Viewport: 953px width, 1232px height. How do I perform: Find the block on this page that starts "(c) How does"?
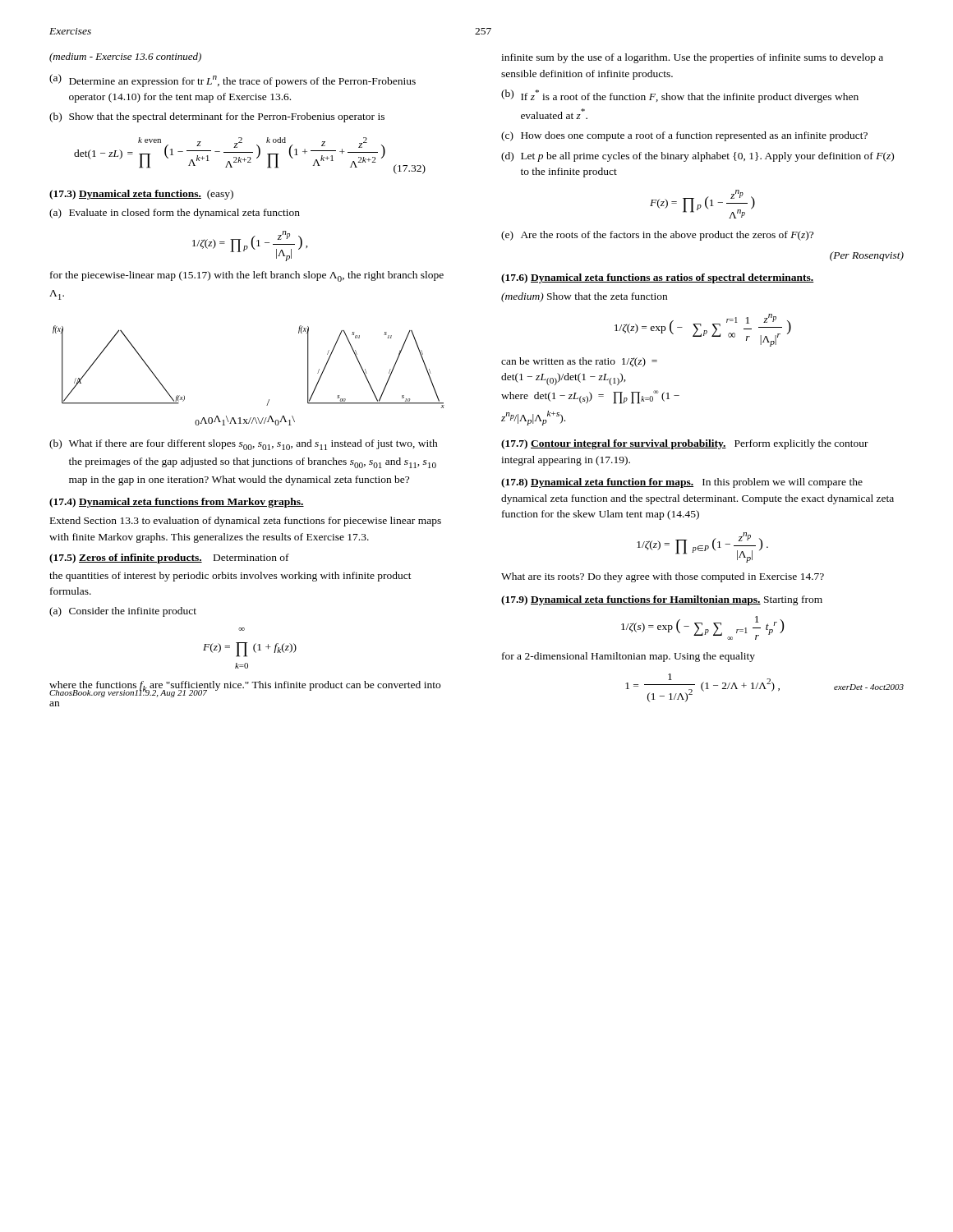tap(701, 136)
